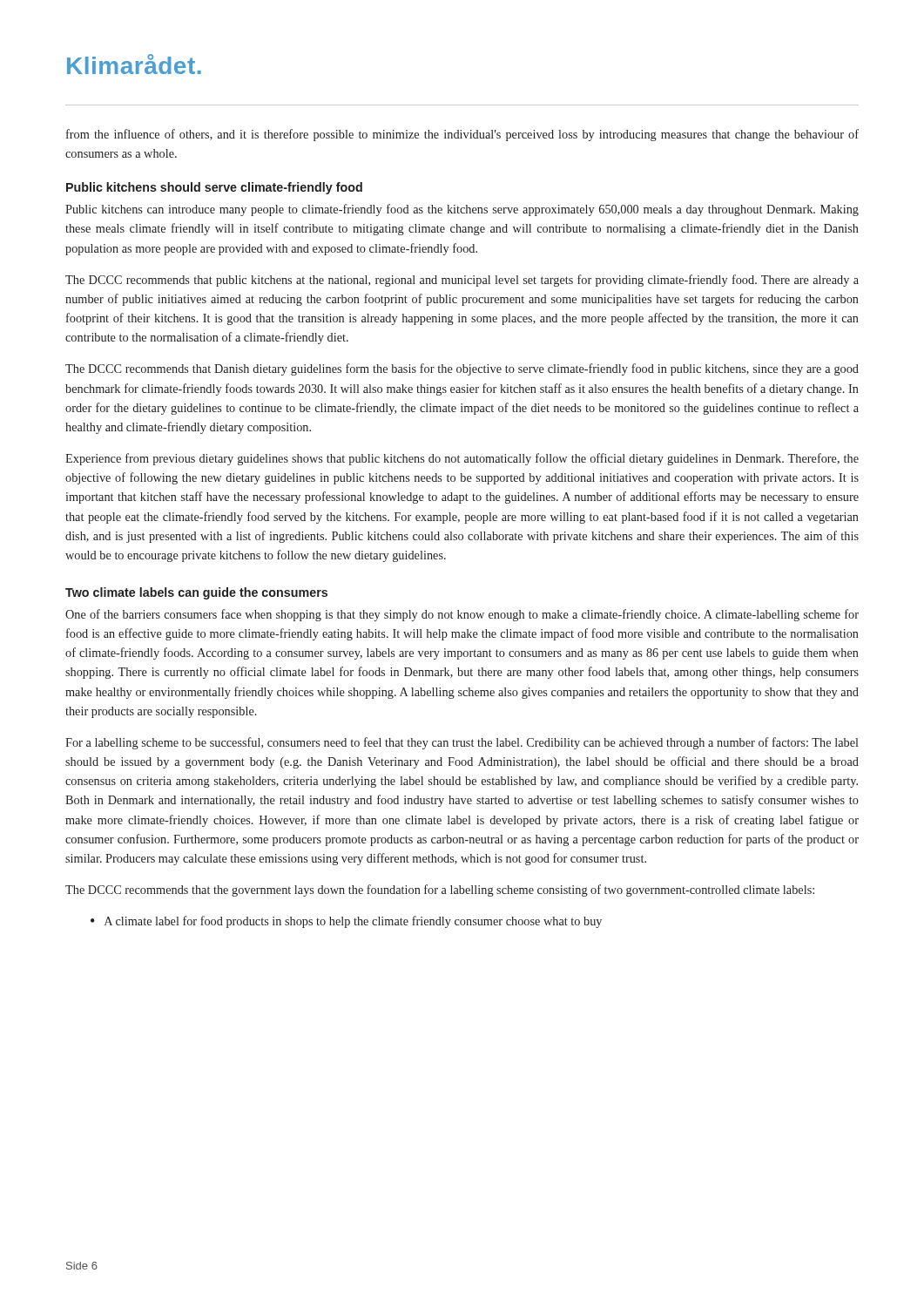Select the element starting "The DCCC recommends that public kitchens"
This screenshot has height=1307, width=924.
tap(462, 308)
